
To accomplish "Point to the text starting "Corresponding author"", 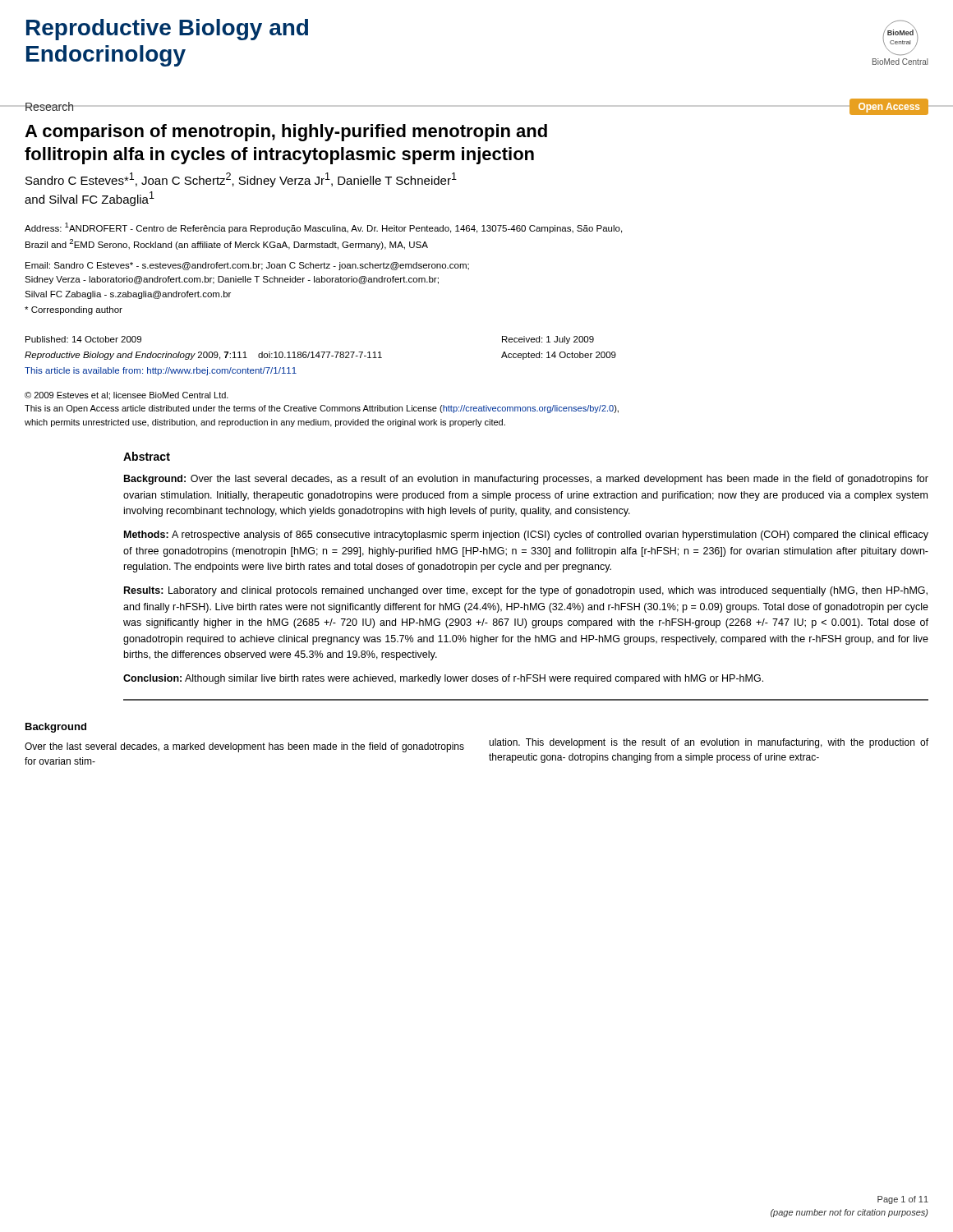I will tap(74, 310).
